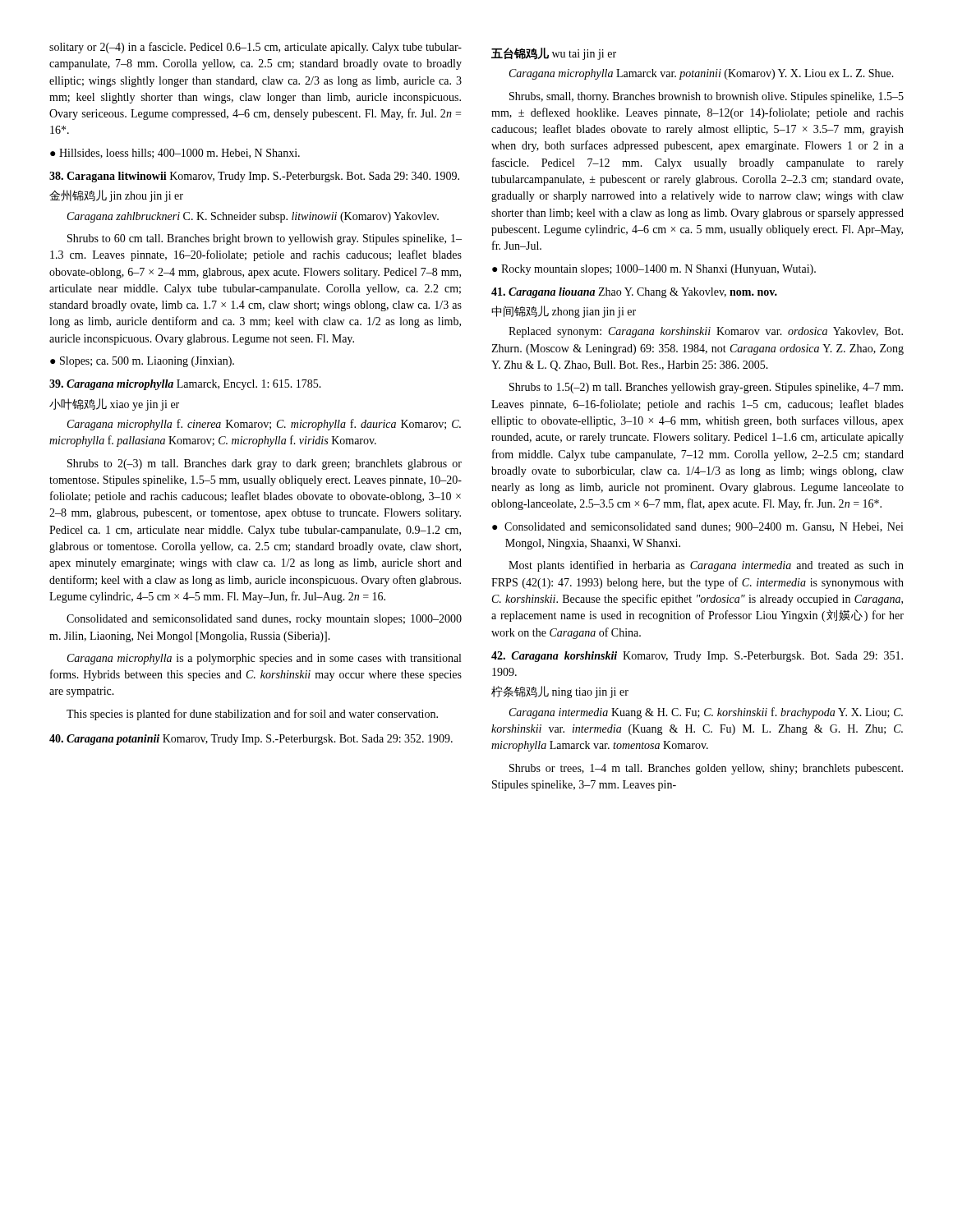Find the block starting "Shrubs, small, thorny. Branches brownish to brownish olive."
953x1232 pixels.
(x=698, y=172)
